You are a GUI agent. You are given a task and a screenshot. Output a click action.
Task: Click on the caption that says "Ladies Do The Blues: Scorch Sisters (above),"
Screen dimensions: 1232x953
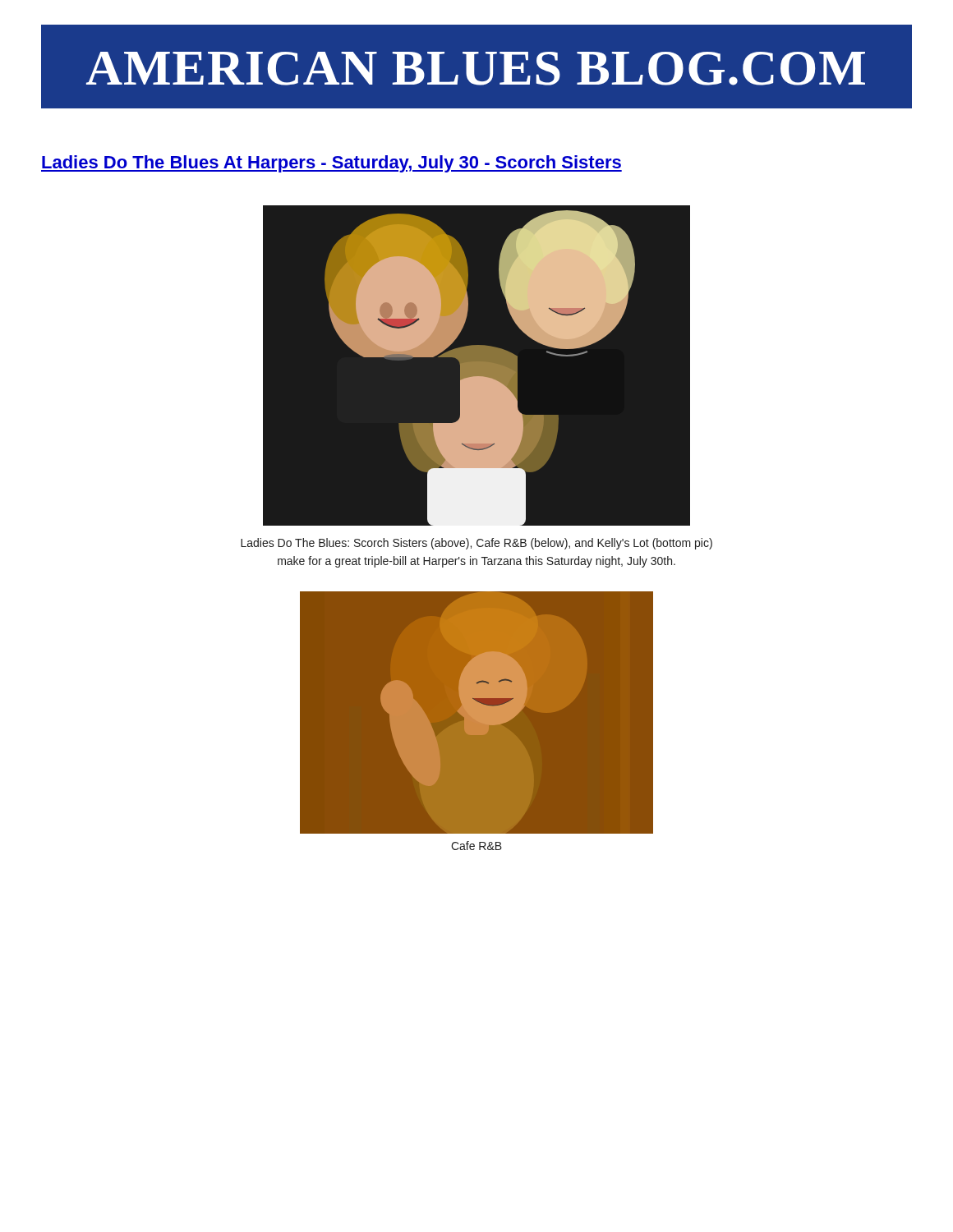(476, 552)
